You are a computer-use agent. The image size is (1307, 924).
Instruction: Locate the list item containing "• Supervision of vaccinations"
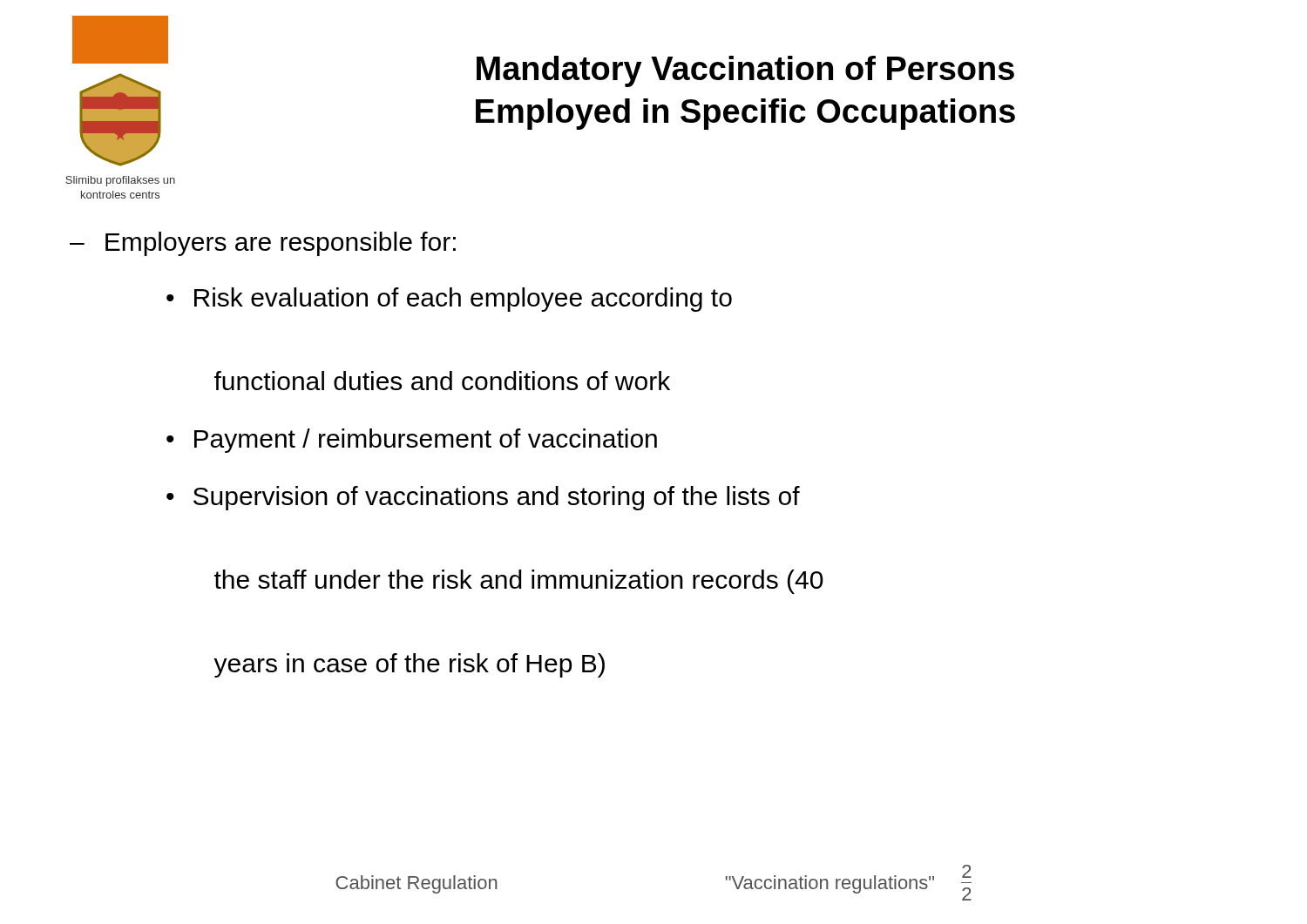click(x=495, y=580)
